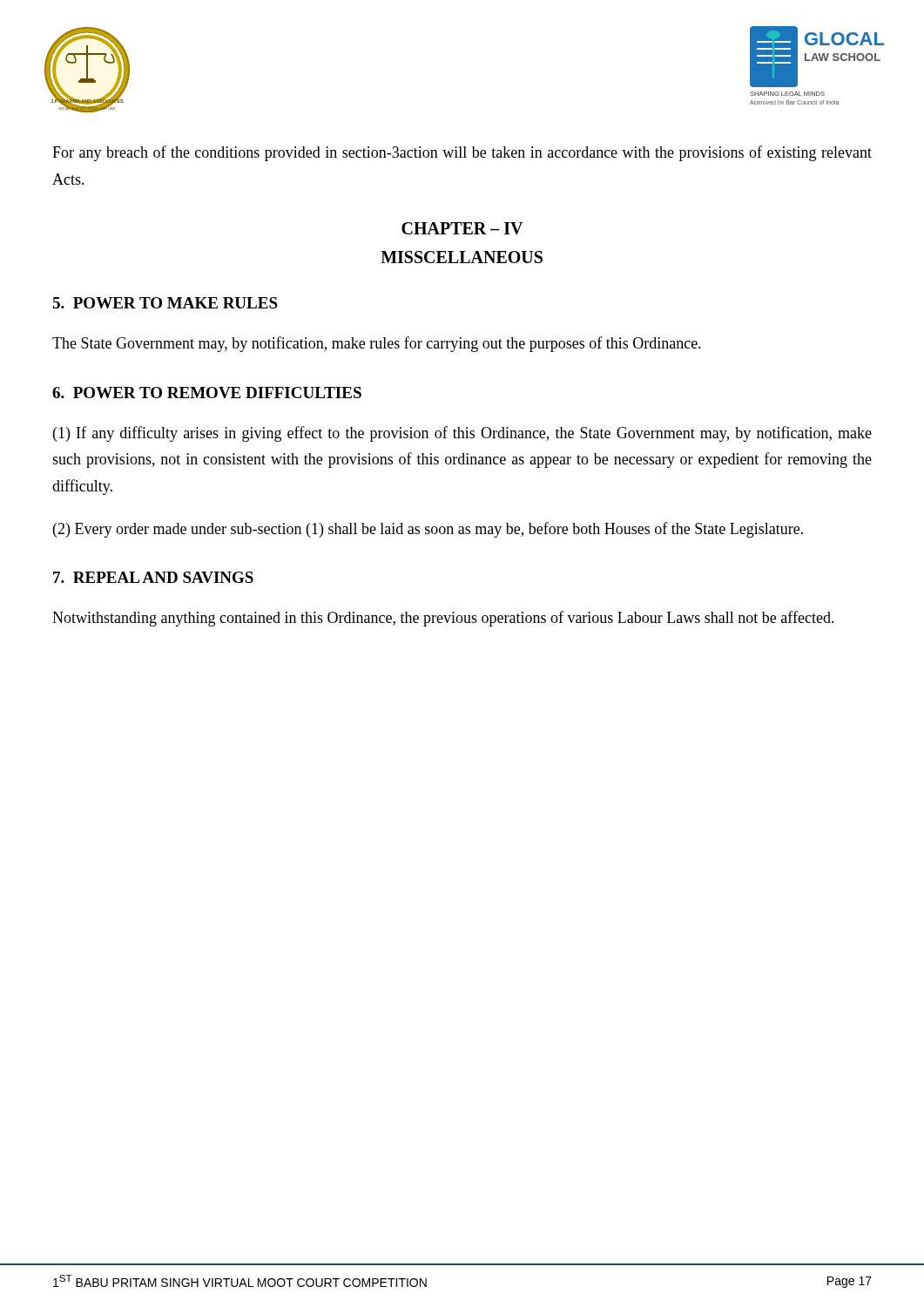Viewport: 924px width, 1307px height.
Task: Select the text starting "The State Government may, by"
Action: click(377, 343)
